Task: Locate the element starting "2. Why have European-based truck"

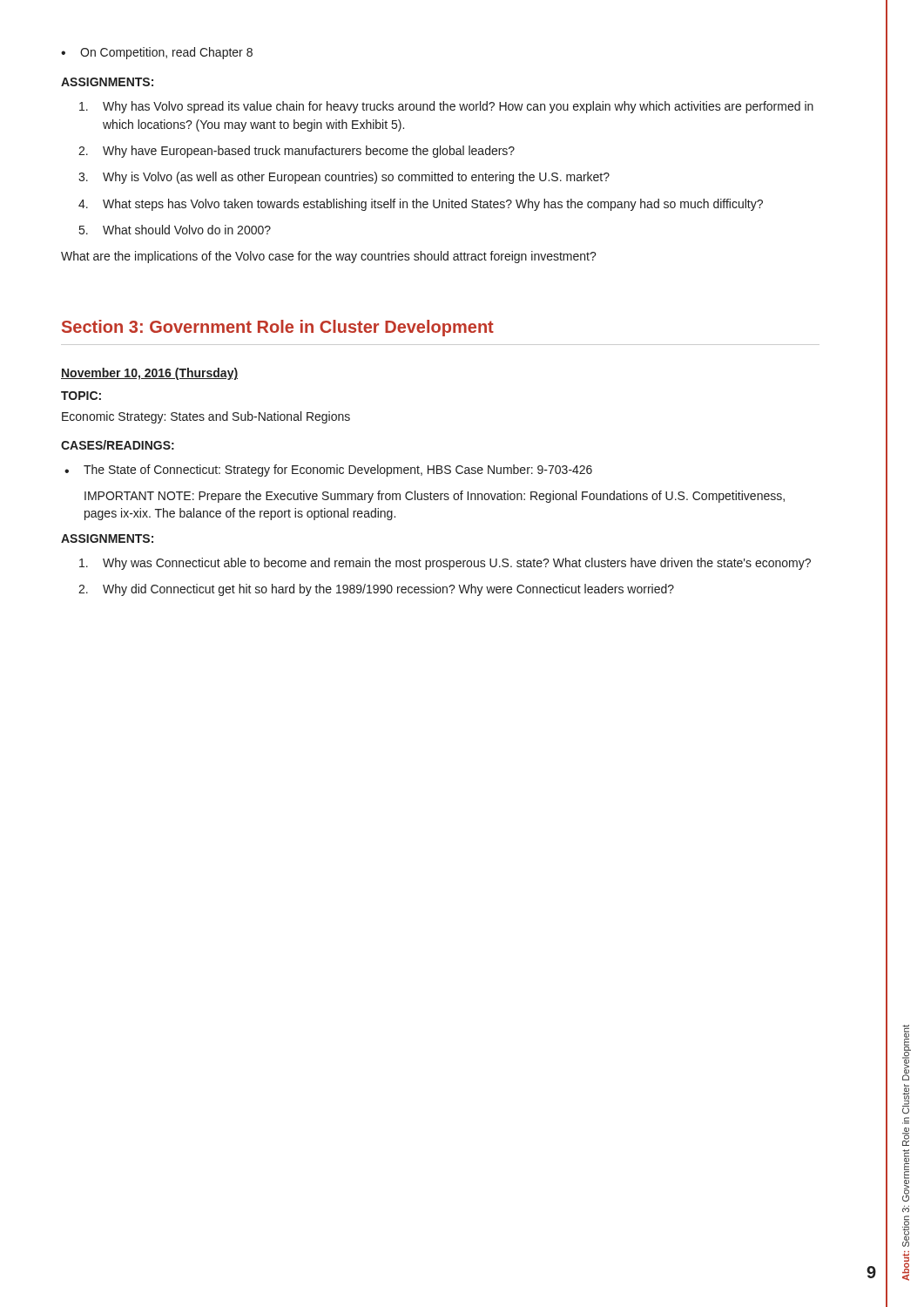Action: click(x=297, y=151)
